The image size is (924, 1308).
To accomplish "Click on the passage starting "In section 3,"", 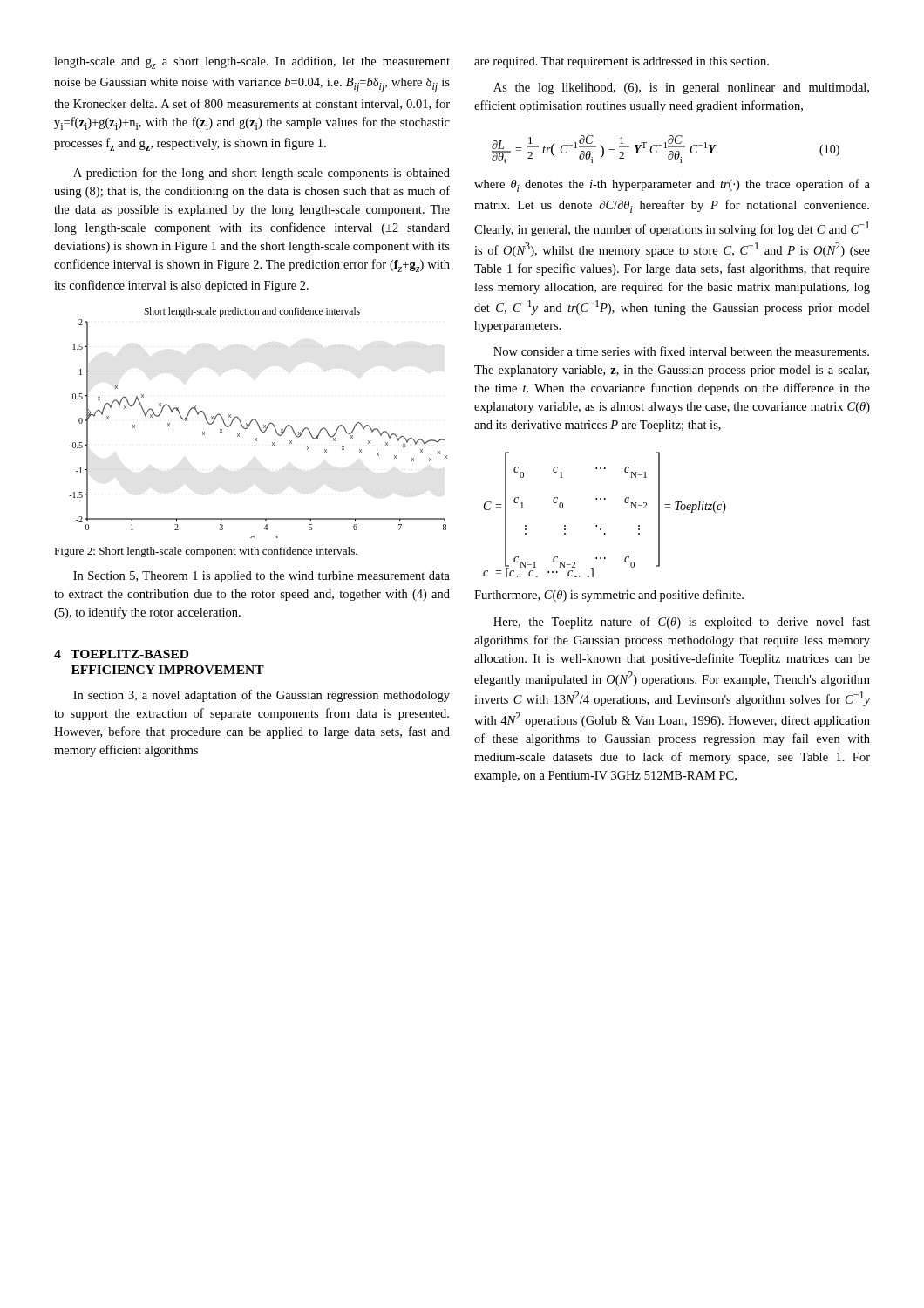I will (x=252, y=723).
